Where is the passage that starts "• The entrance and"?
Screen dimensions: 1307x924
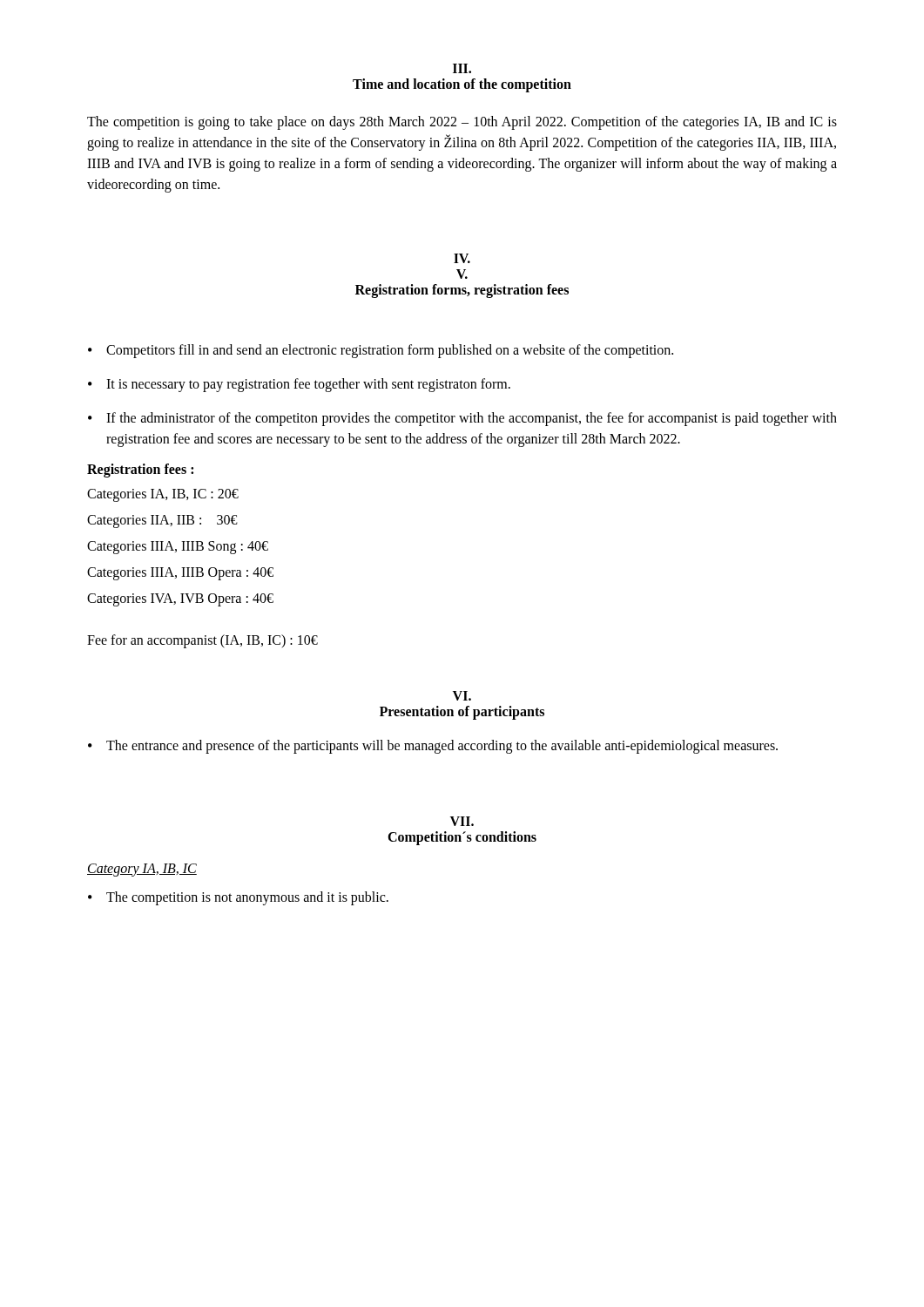click(x=462, y=747)
